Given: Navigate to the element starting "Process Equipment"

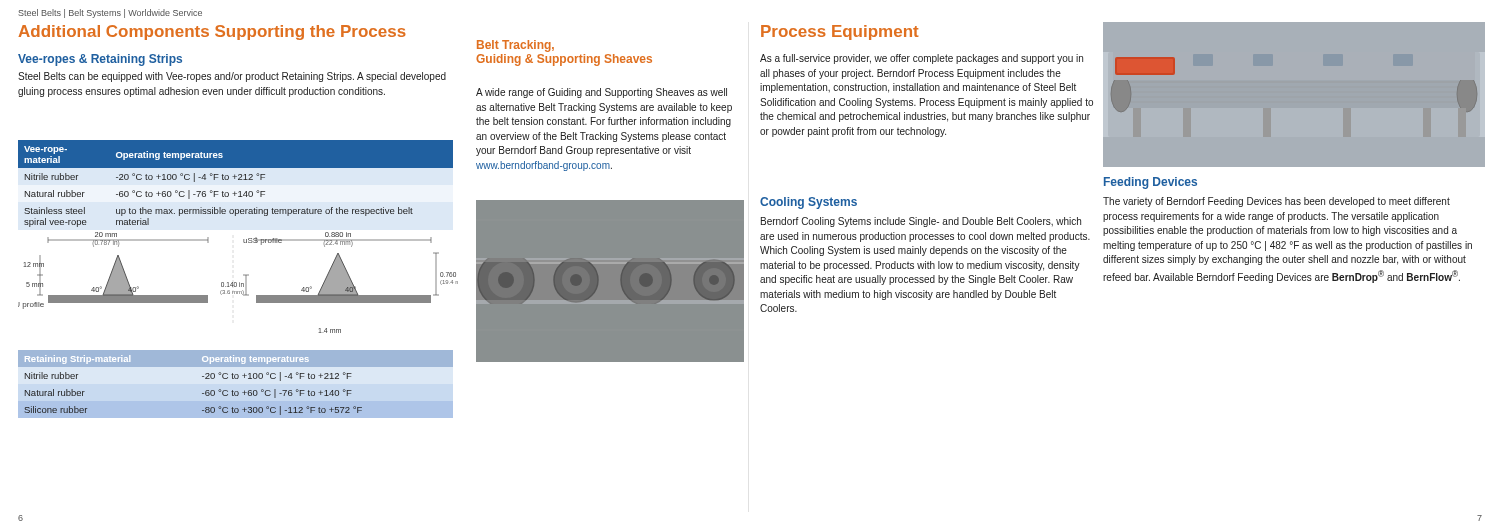Looking at the screenshot, I should pyautogui.click(x=840, y=32).
